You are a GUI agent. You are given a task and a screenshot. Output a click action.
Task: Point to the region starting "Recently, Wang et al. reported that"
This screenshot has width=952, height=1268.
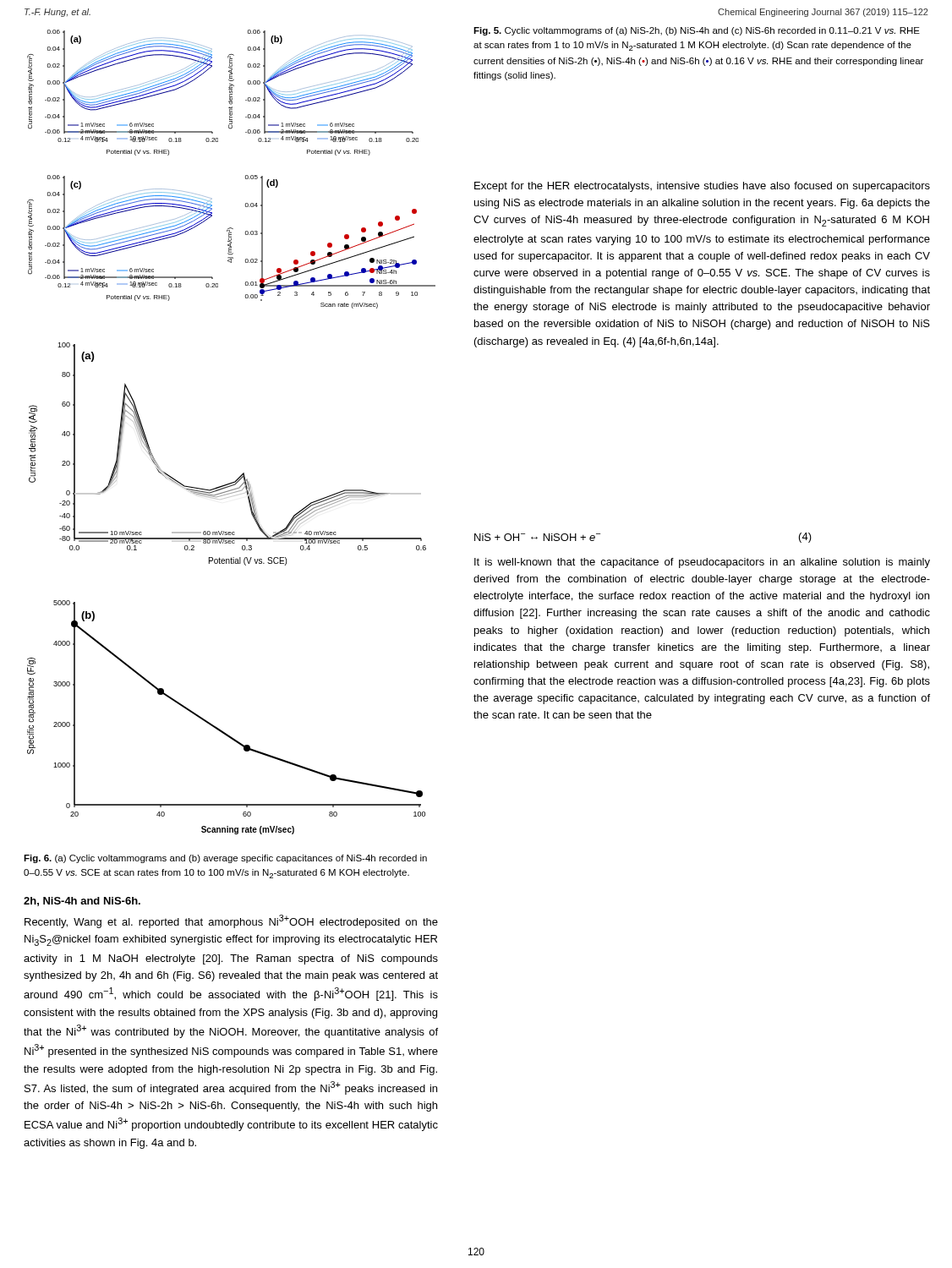click(231, 1031)
